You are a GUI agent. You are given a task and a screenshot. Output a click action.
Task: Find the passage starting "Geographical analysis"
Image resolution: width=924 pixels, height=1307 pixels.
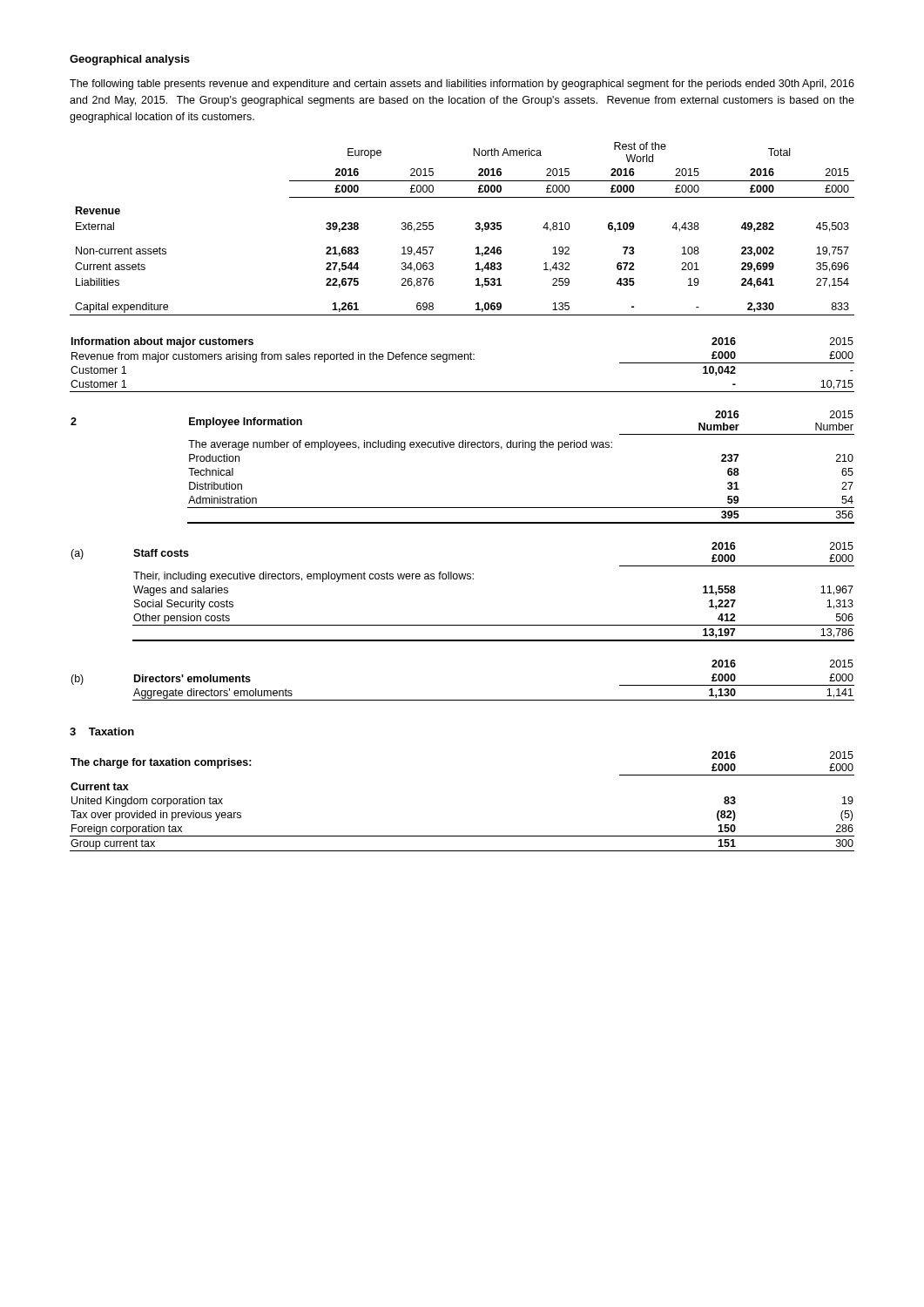pos(130,59)
